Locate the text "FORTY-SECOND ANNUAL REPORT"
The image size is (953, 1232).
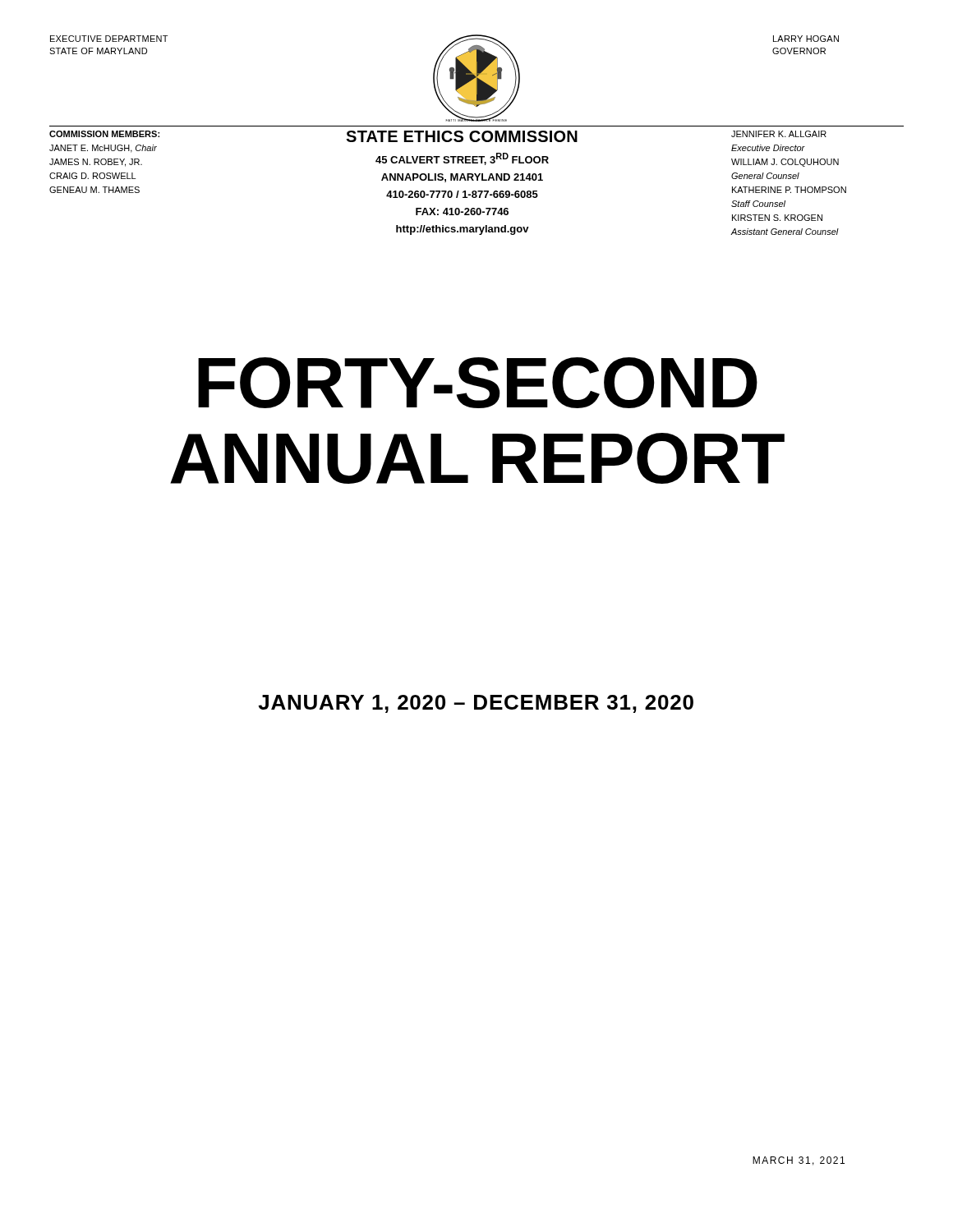tap(476, 421)
